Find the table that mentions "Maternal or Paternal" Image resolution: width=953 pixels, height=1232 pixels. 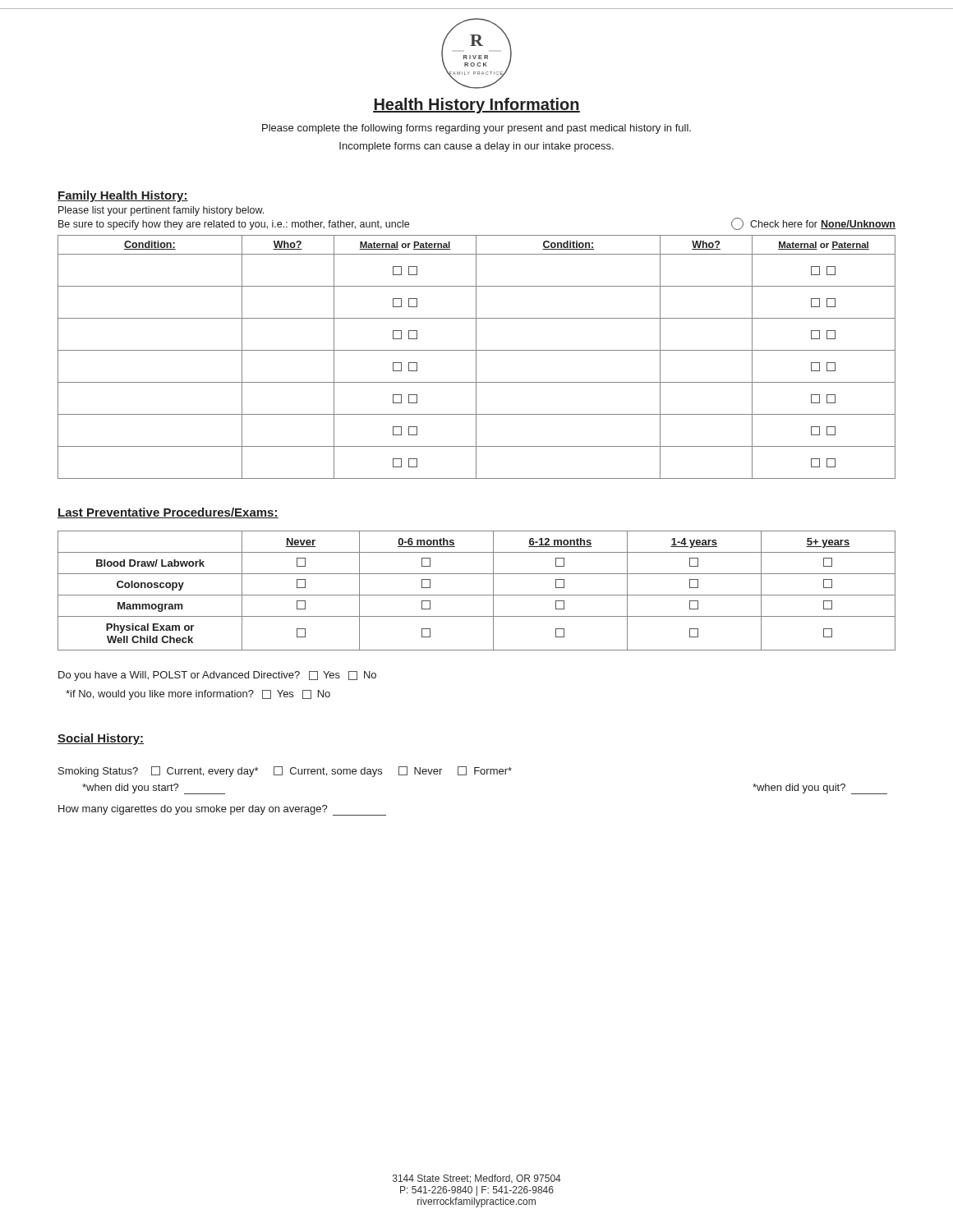tap(476, 357)
